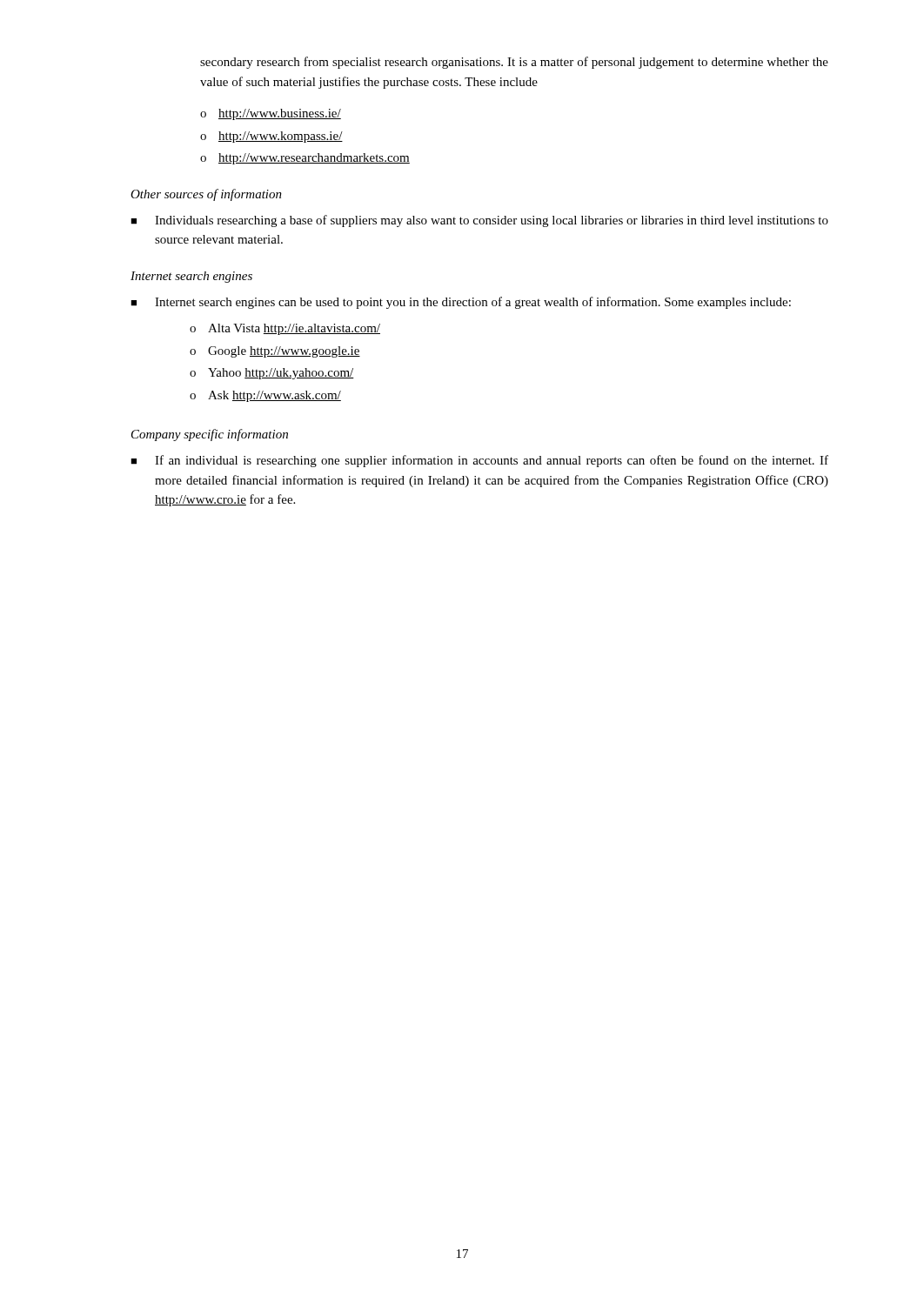The width and height of the screenshot is (924, 1305).
Task: Where is the passage that starts "■ If an individual"?
Action: (x=479, y=480)
